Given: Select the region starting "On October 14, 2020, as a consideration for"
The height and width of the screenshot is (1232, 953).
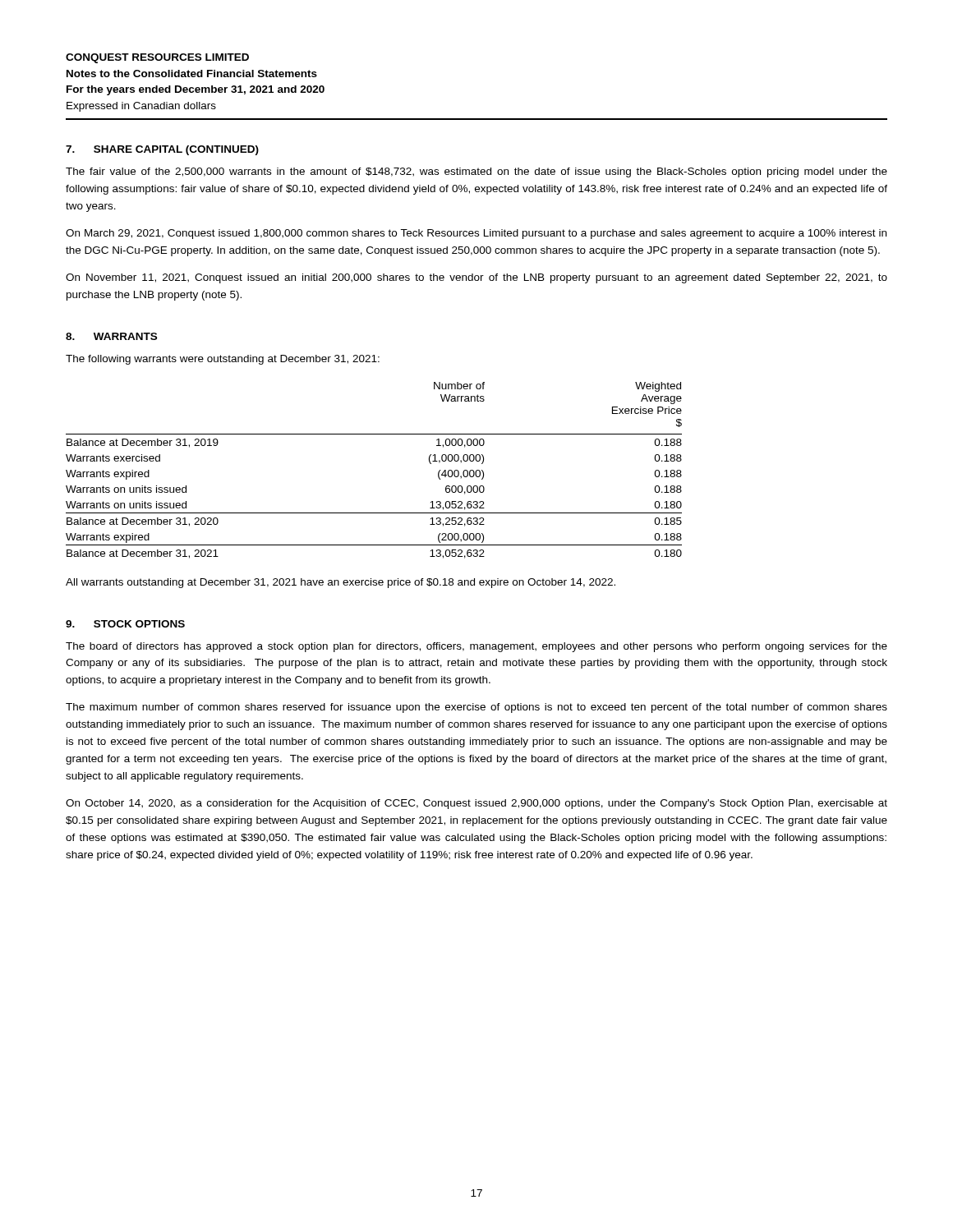Looking at the screenshot, I should coord(476,829).
